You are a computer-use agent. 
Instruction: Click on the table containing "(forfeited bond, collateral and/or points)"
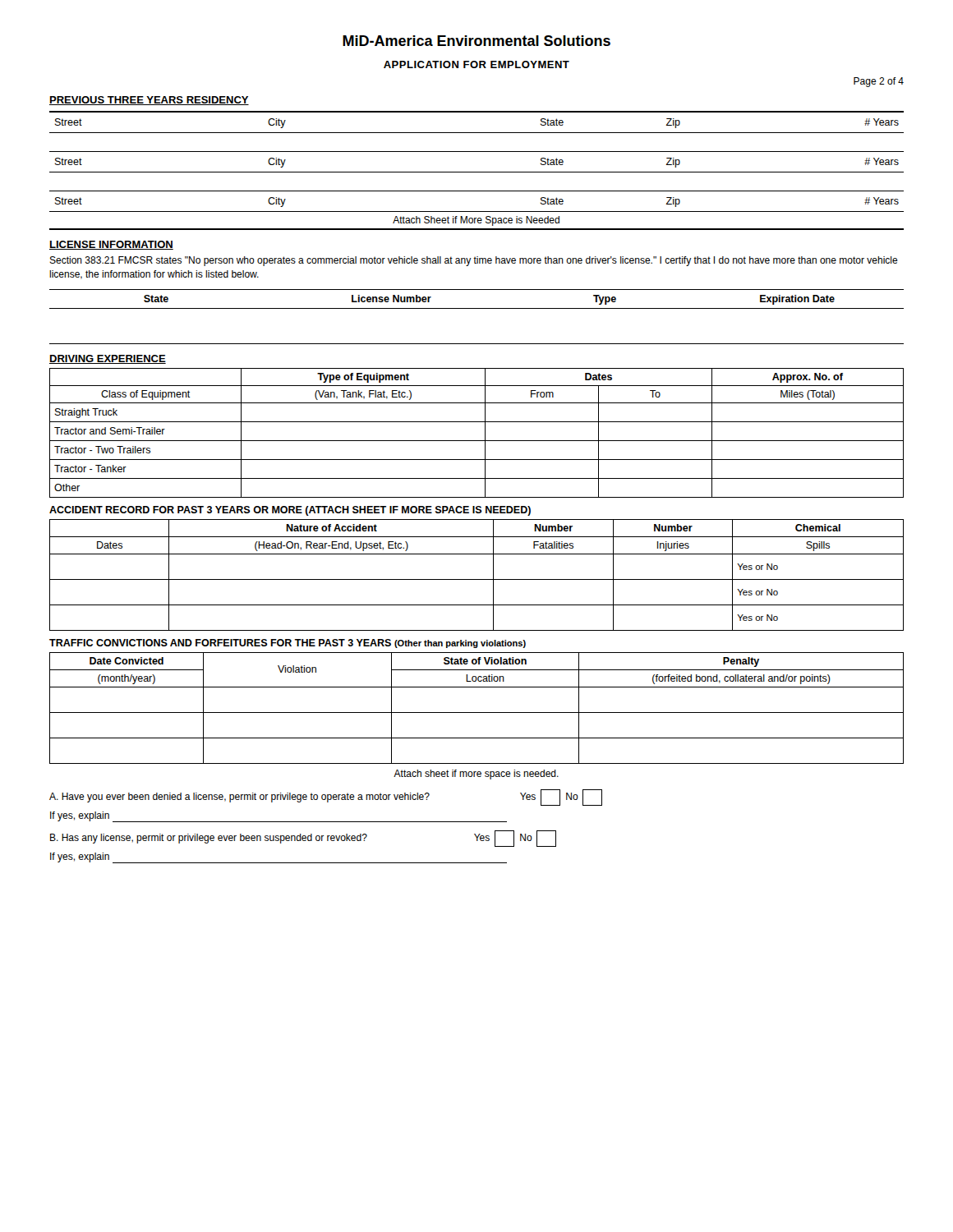click(476, 708)
